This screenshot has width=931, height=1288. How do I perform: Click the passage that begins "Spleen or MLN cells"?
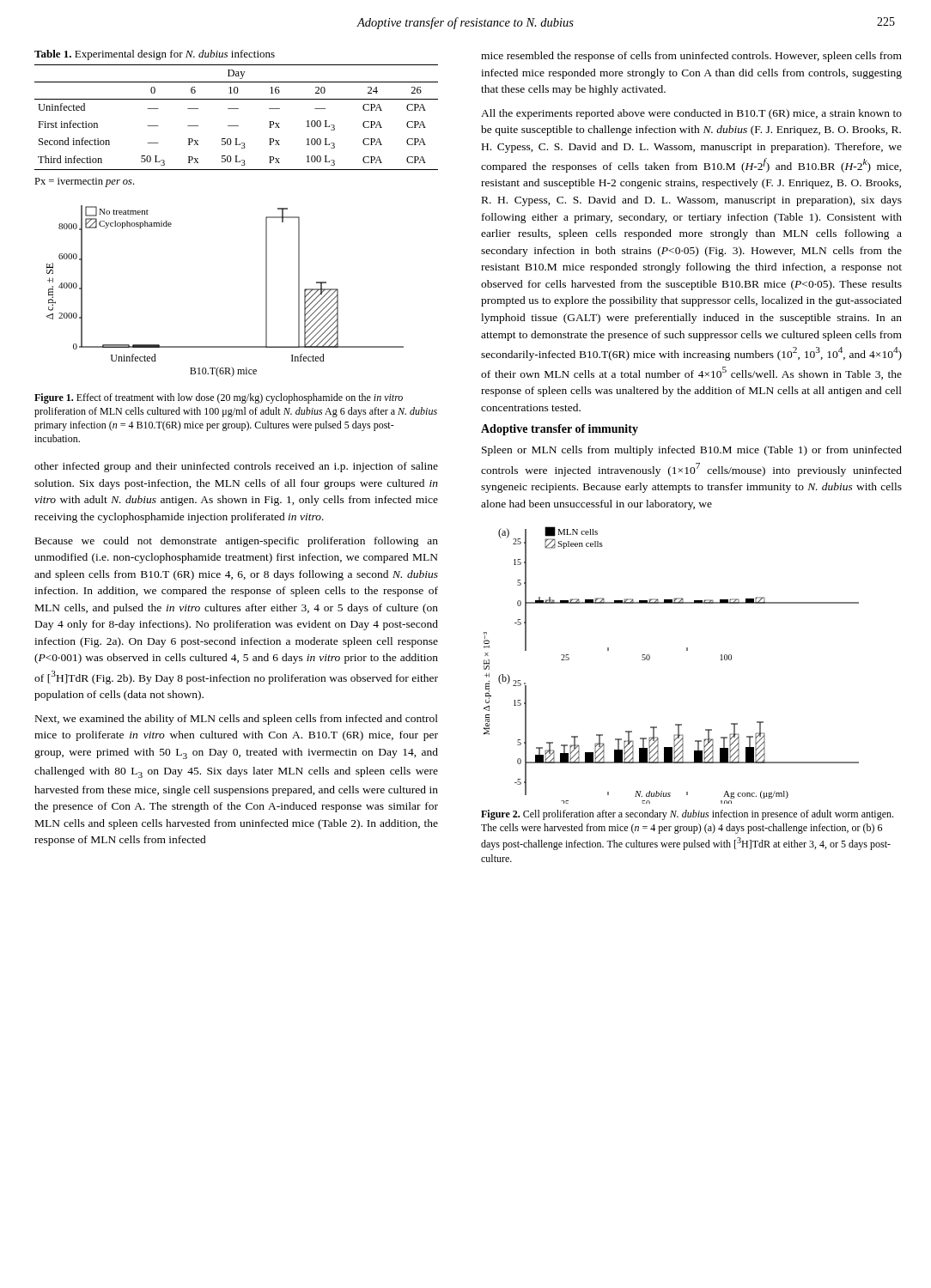tap(691, 476)
